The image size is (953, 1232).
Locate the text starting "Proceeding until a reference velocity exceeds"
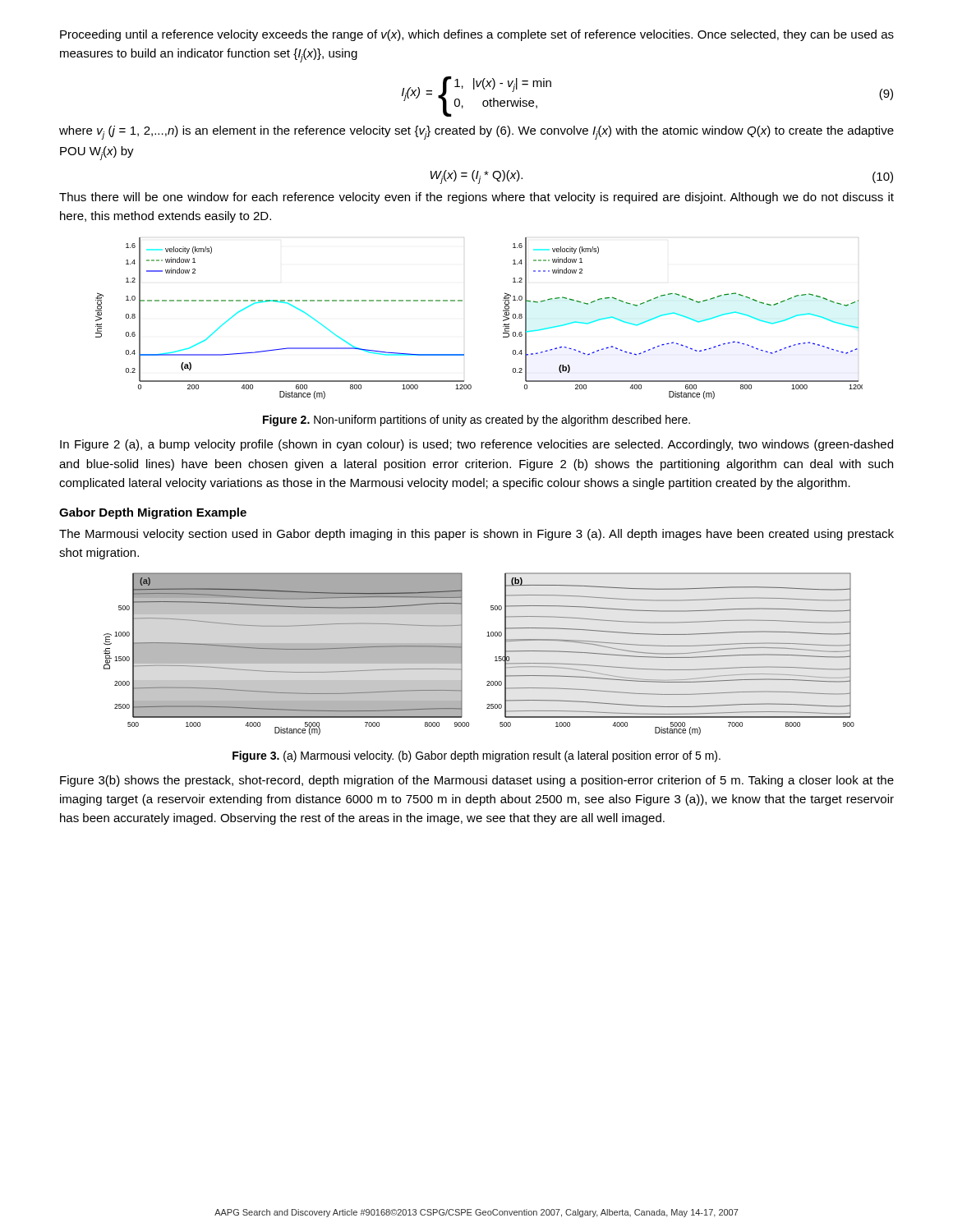point(476,45)
